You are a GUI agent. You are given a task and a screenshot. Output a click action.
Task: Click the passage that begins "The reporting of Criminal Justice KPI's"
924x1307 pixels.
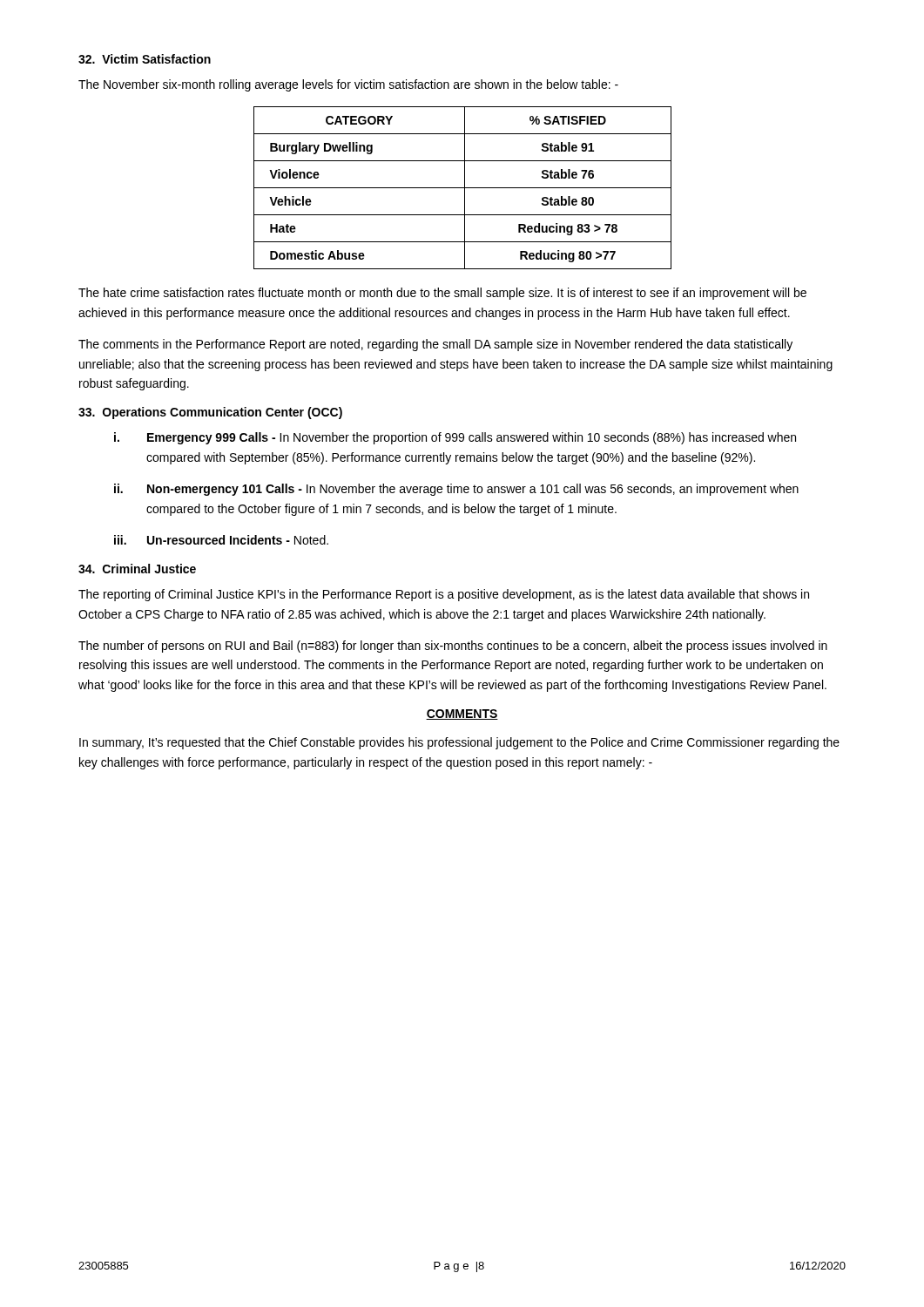[x=444, y=604]
